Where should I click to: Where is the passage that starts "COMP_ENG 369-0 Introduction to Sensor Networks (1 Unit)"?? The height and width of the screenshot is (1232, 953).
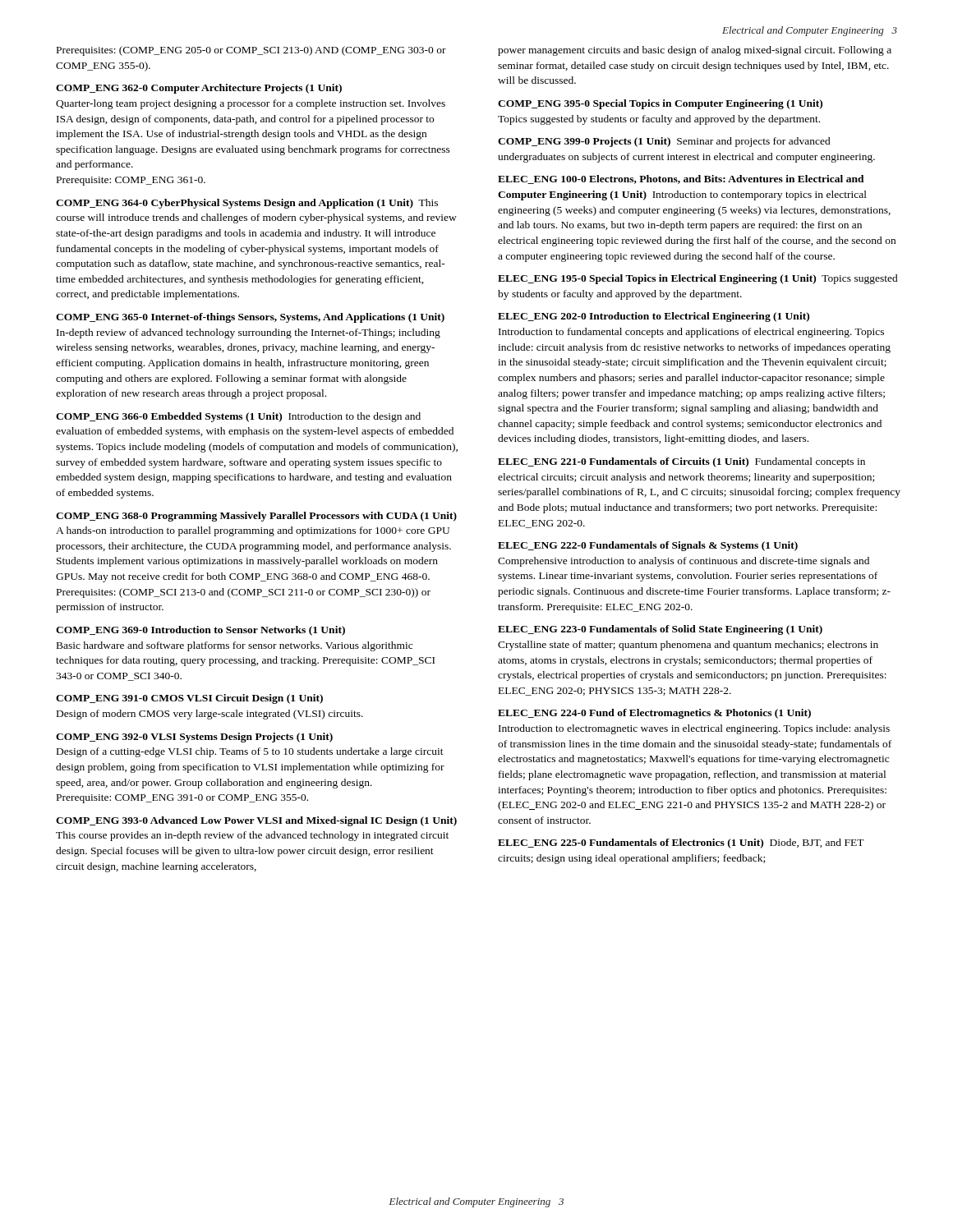(x=246, y=652)
